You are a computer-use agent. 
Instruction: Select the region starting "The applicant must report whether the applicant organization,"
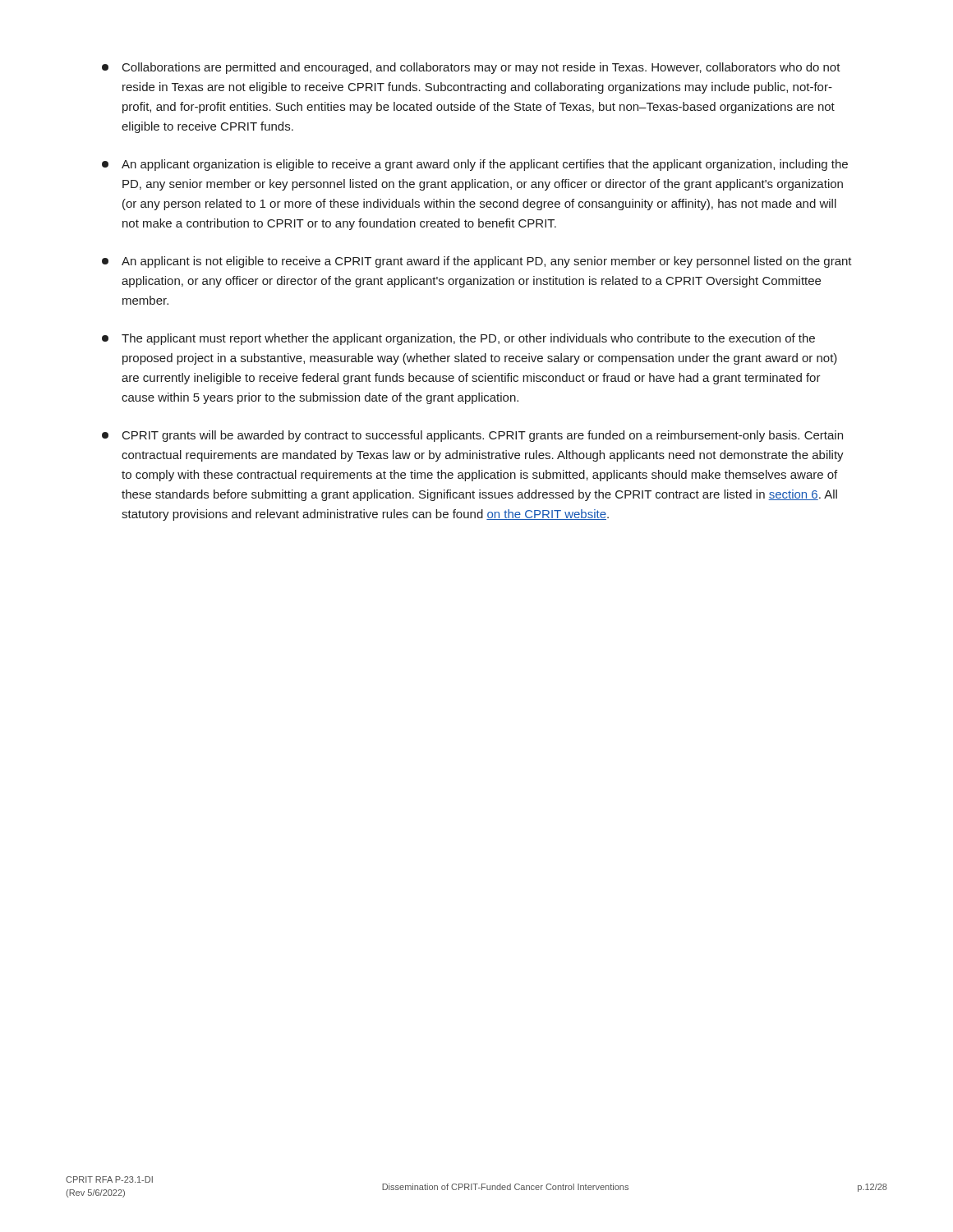(x=478, y=368)
